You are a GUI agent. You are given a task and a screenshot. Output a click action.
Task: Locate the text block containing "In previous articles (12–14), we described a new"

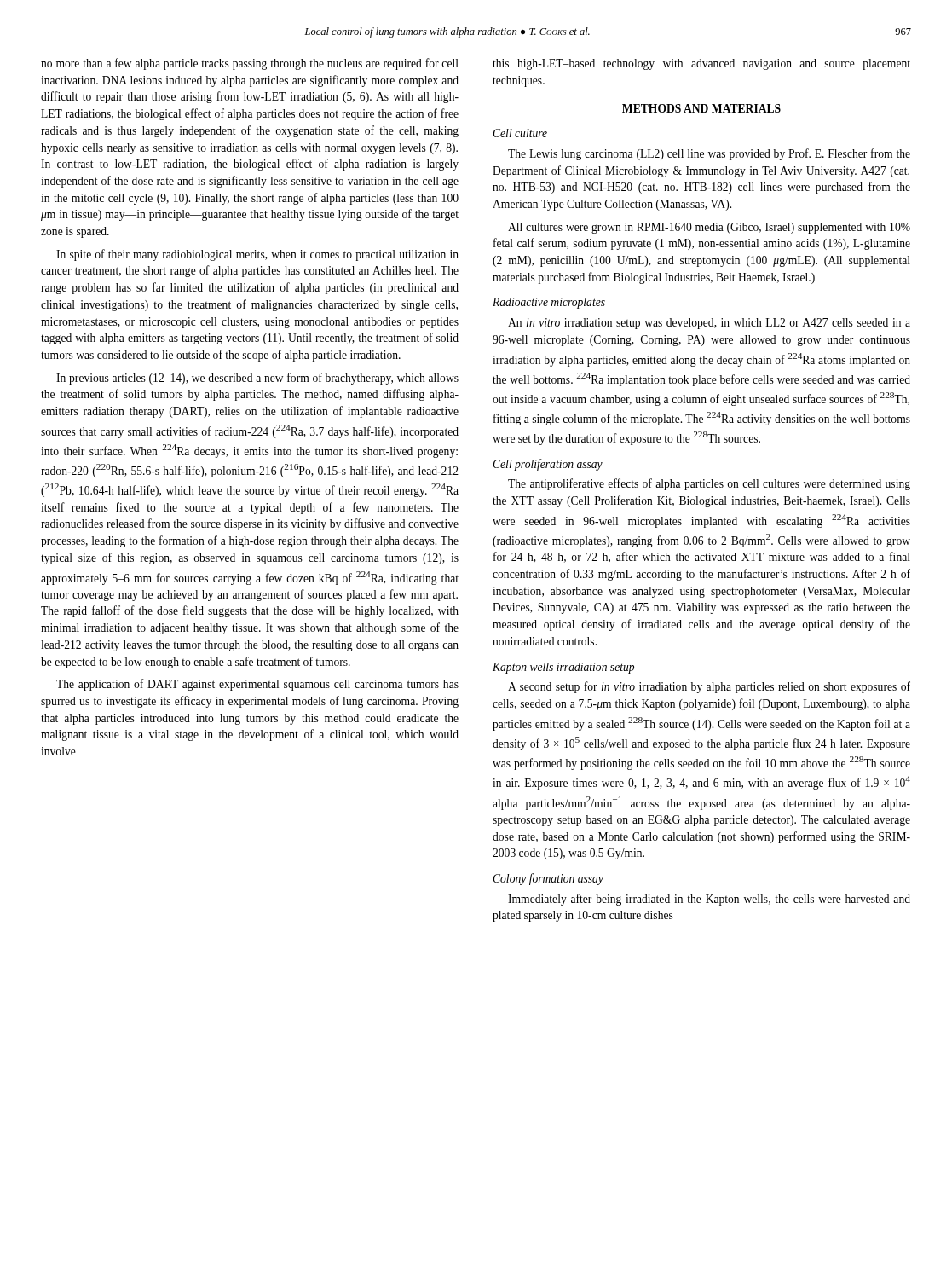[250, 520]
